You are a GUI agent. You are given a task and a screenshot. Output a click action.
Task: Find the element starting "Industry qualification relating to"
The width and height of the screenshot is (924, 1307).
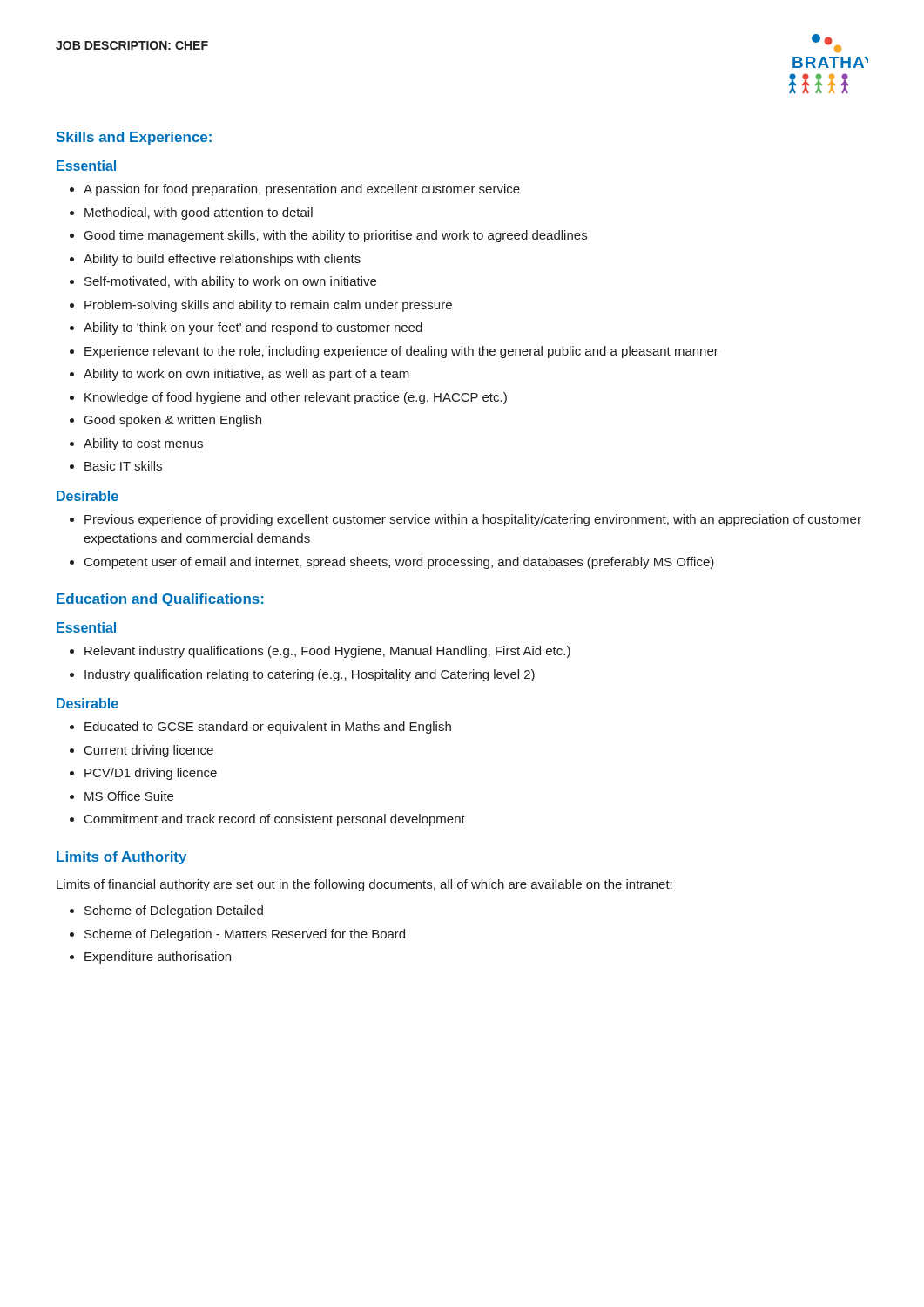(x=309, y=674)
